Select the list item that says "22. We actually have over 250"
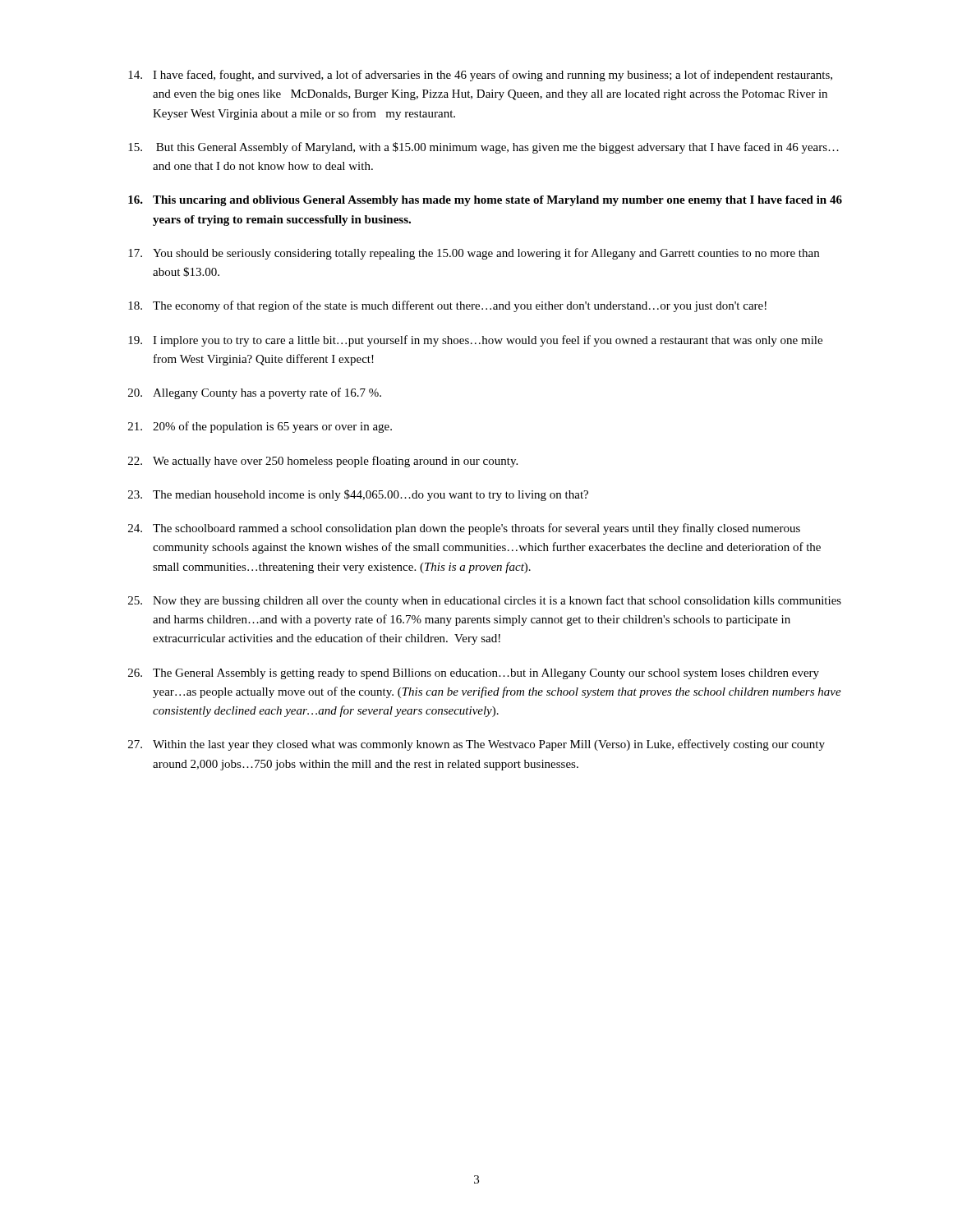The width and height of the screenshot is (953, 1232). [476, 461]
